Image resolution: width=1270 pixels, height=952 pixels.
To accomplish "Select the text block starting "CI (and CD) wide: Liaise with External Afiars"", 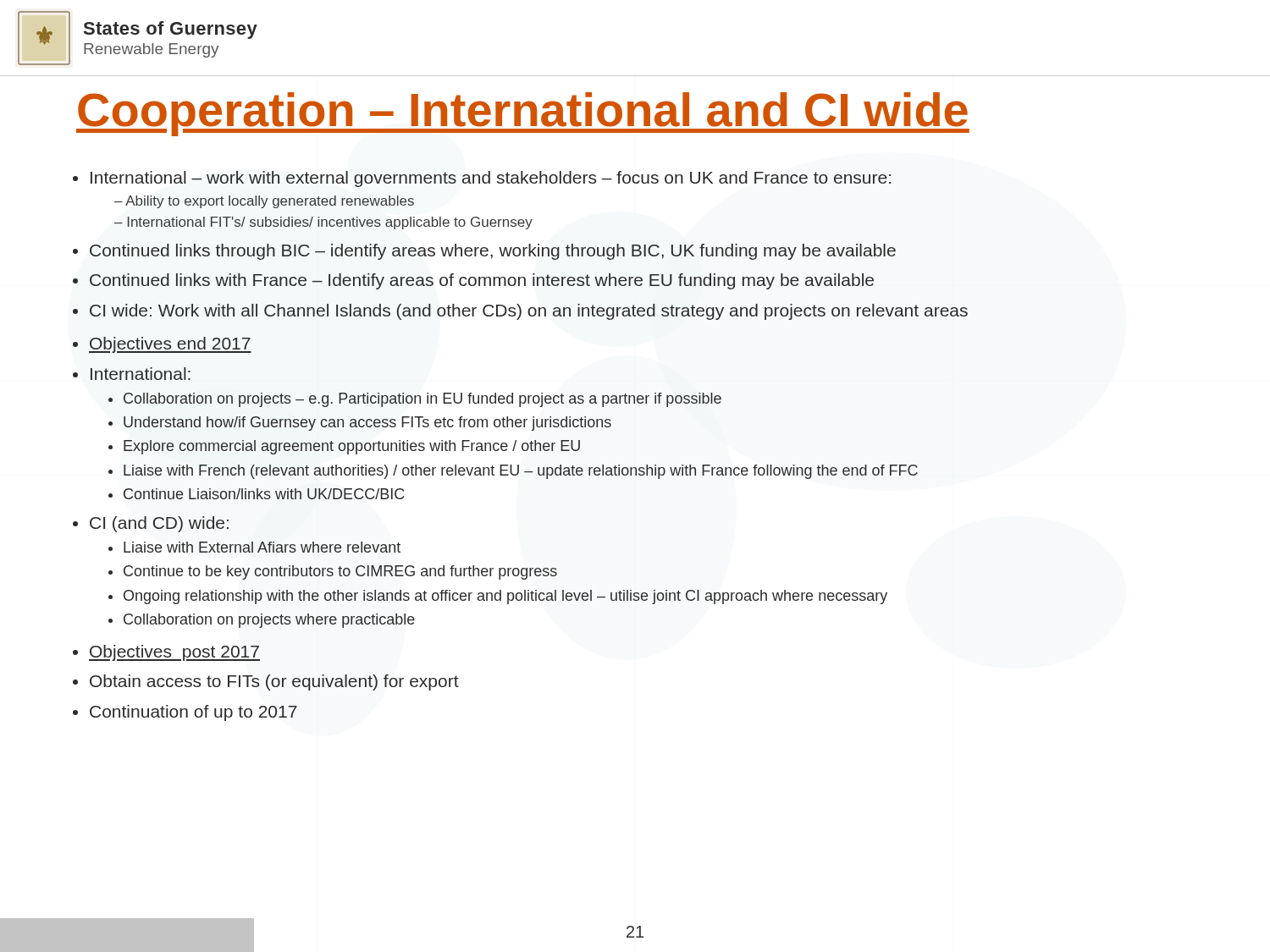I will (159, 524).
